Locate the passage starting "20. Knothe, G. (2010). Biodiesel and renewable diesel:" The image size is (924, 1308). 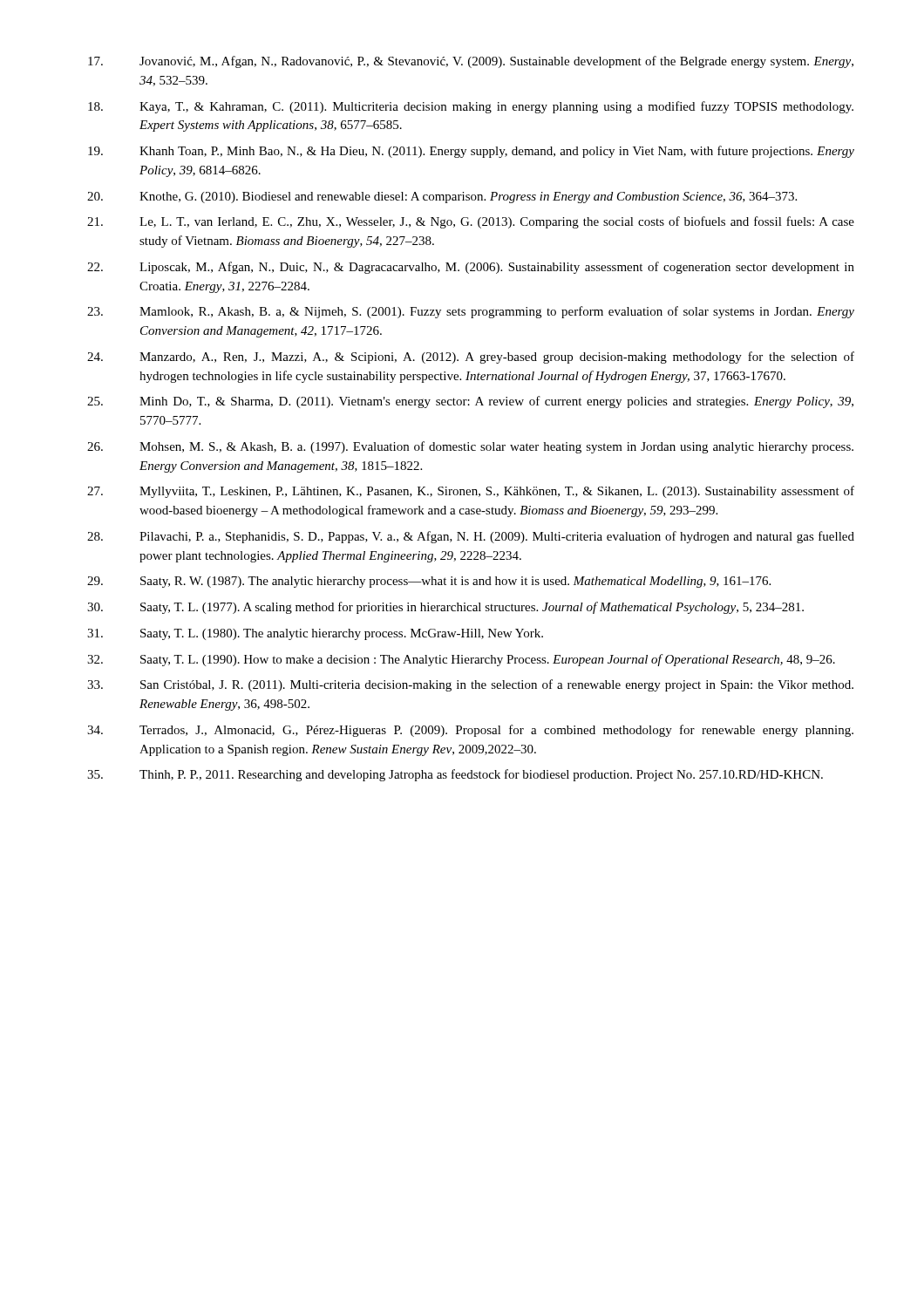click(471, 197)
